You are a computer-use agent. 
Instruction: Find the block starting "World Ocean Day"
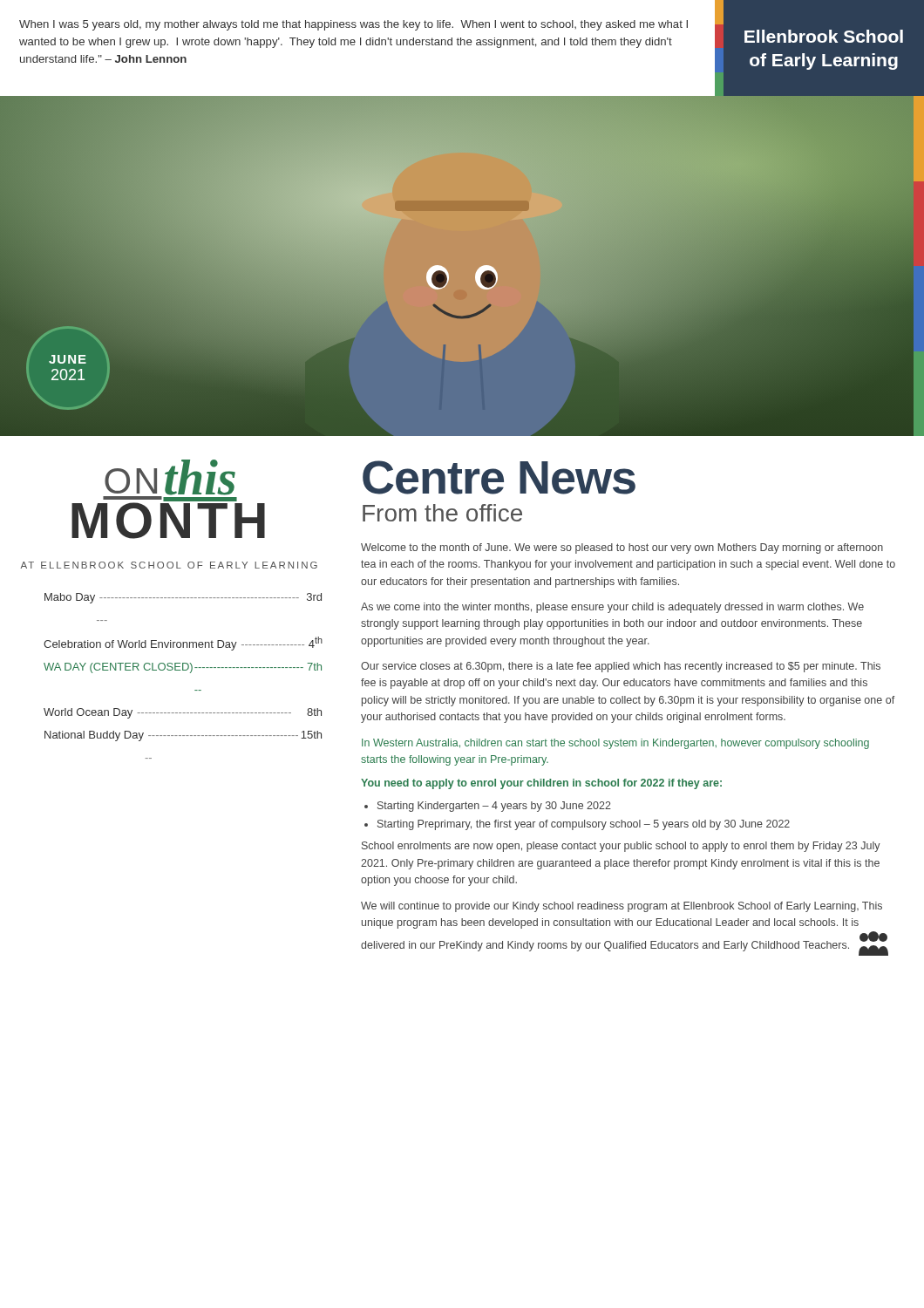point(183,713)
